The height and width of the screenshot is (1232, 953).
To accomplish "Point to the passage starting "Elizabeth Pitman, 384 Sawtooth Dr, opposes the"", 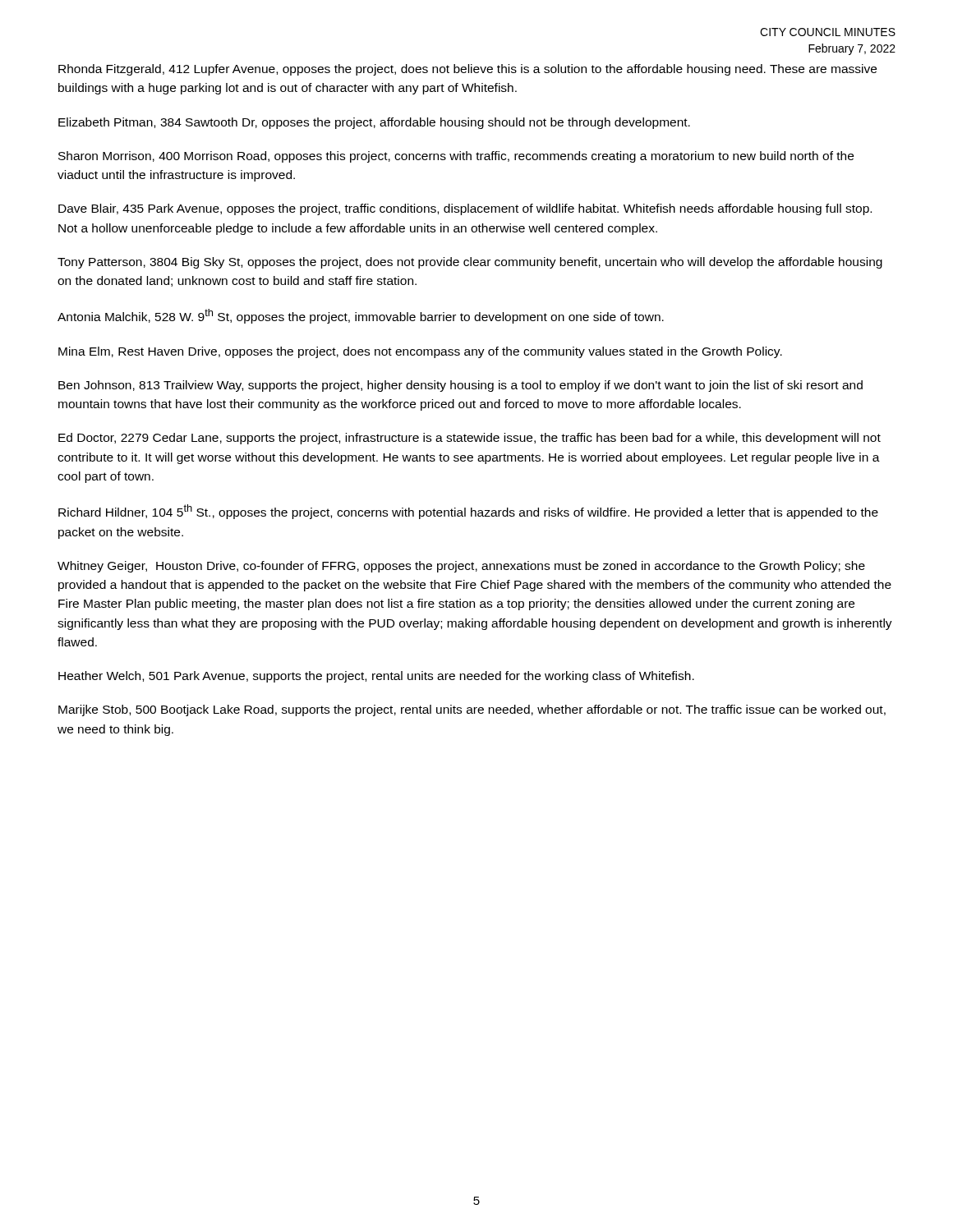I will click(374, 122).
